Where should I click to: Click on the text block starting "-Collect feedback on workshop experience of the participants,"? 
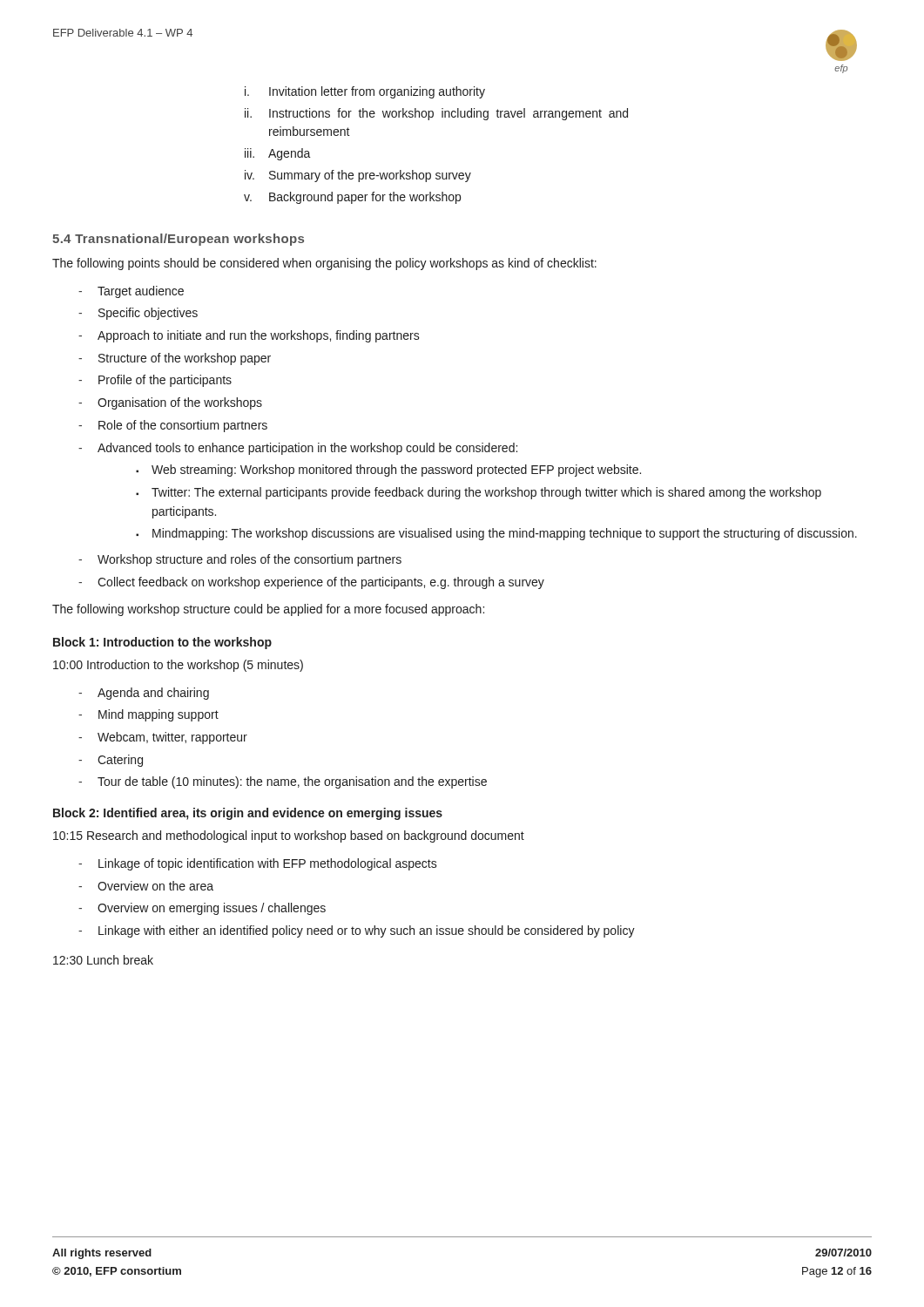click(311, 582)
